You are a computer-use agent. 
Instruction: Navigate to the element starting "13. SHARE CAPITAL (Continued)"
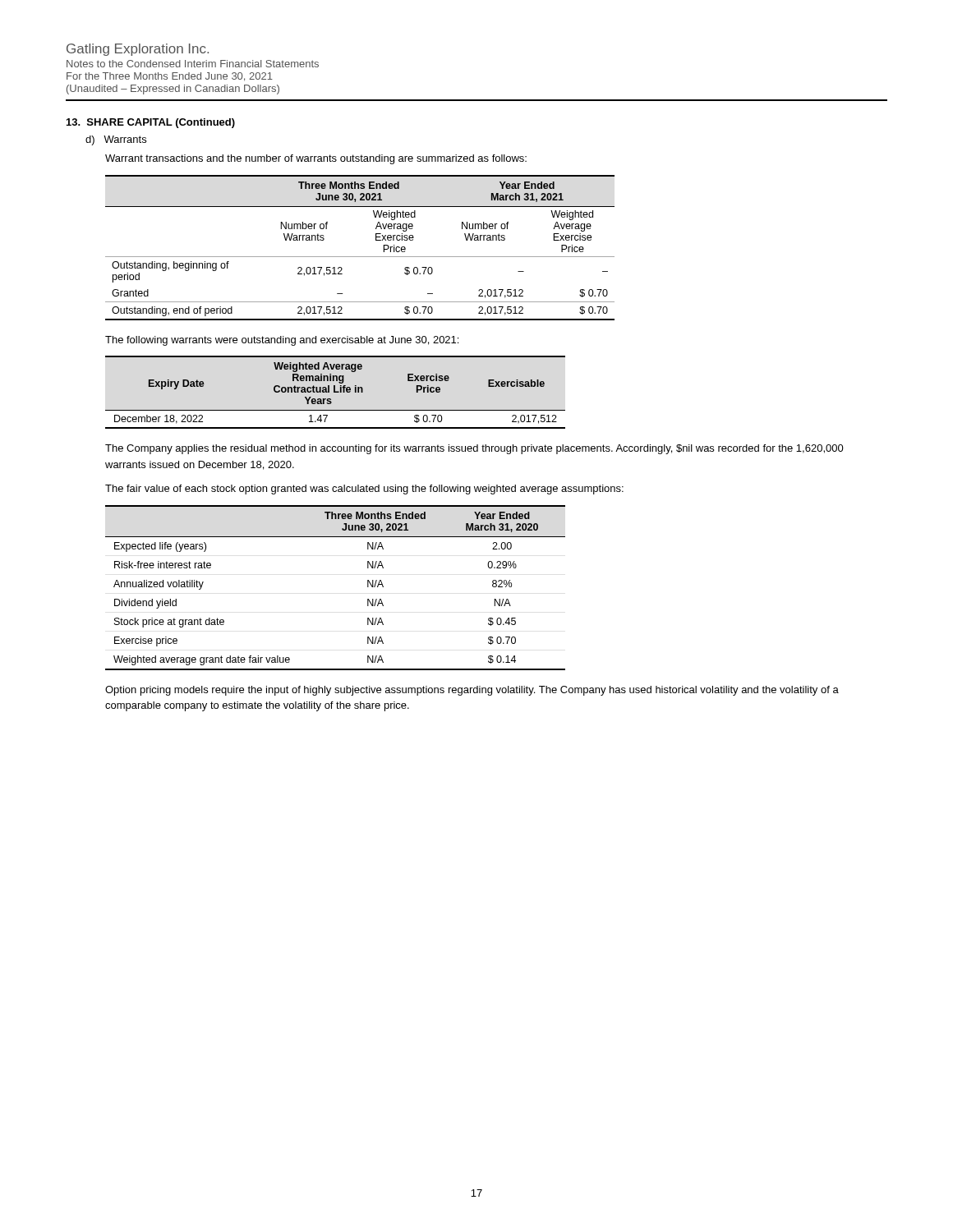(150, 122)
